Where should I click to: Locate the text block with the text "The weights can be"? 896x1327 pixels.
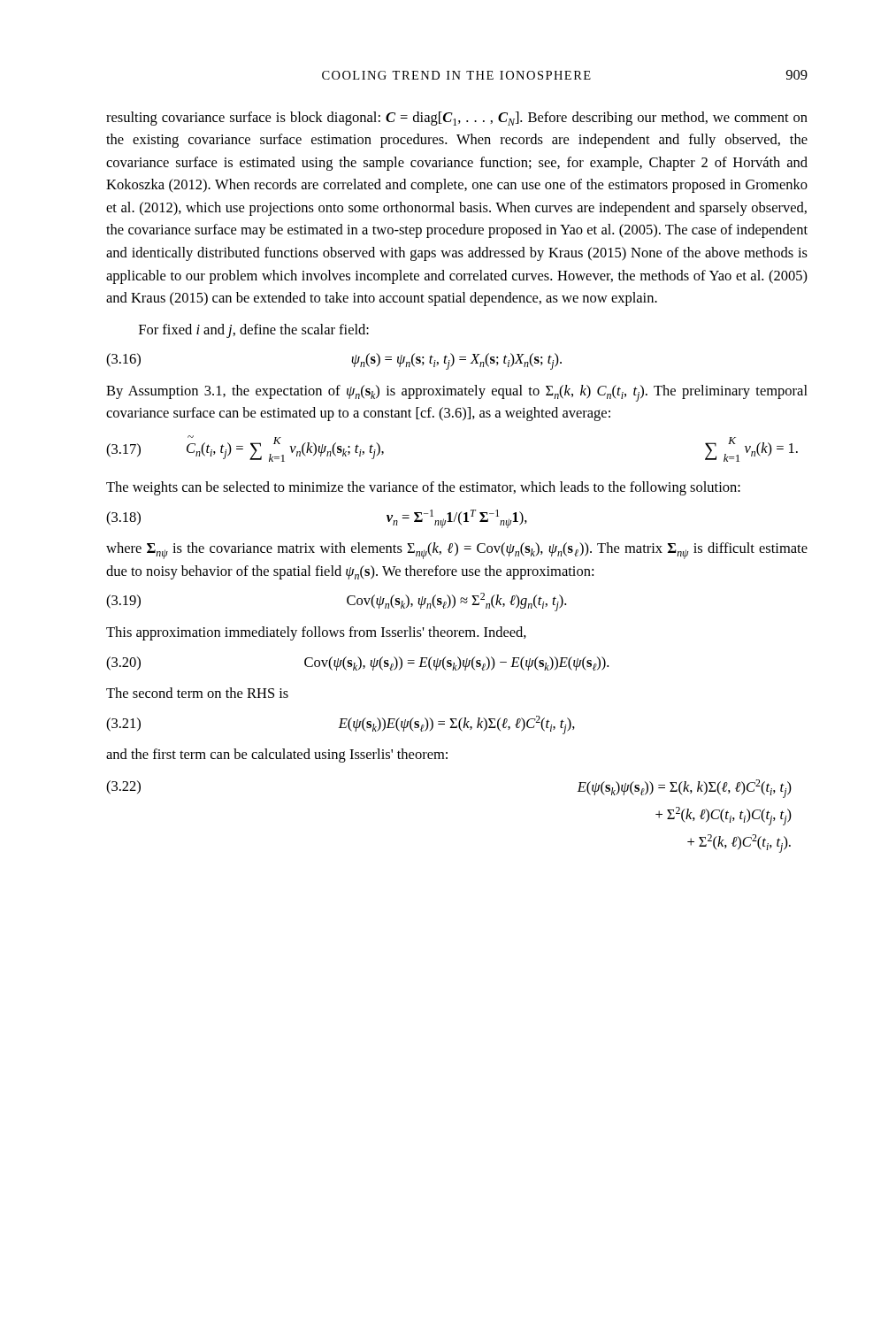pyautogui.click(x=424, y=487)
